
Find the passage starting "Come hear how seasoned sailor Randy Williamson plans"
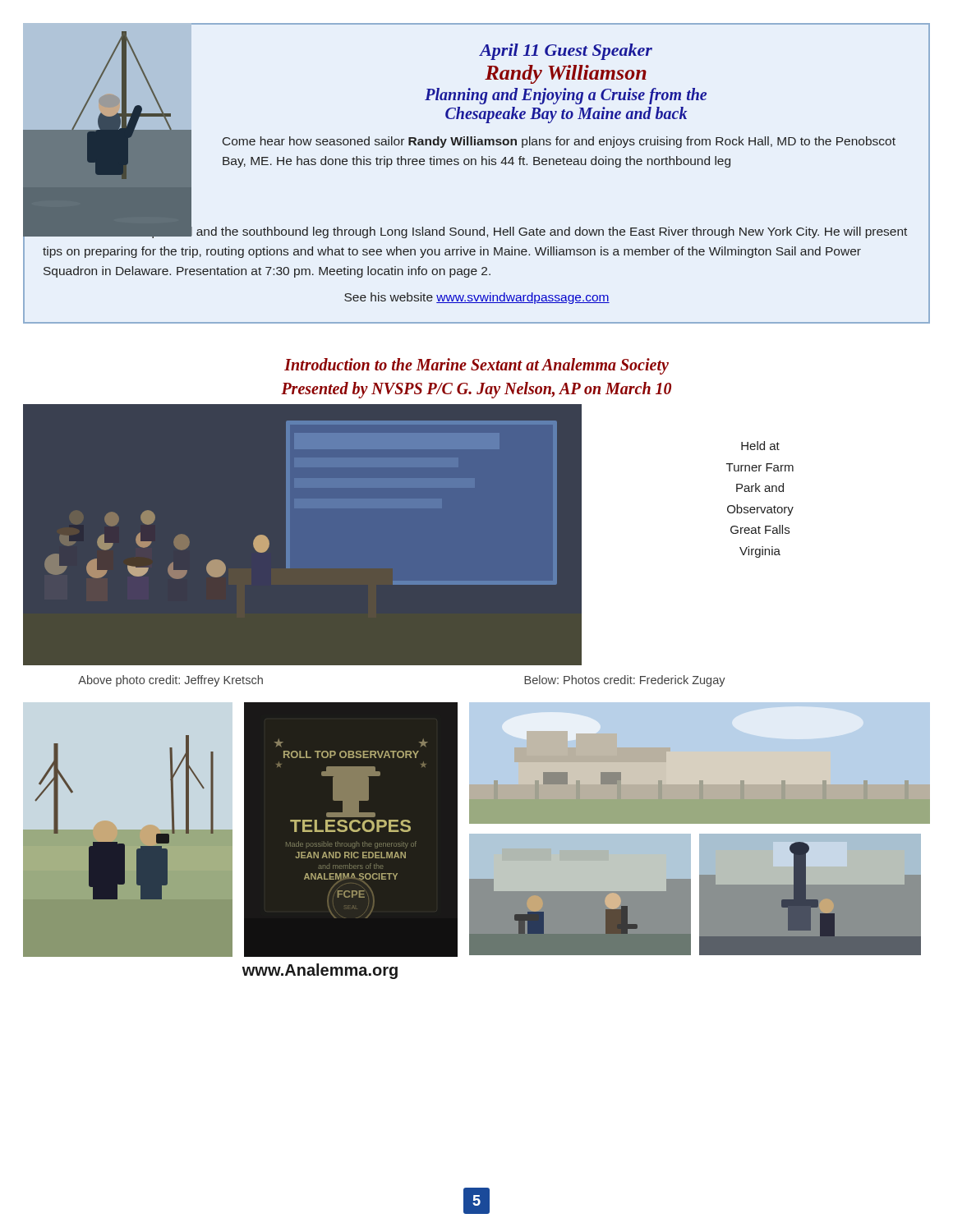tap(559, 151)
